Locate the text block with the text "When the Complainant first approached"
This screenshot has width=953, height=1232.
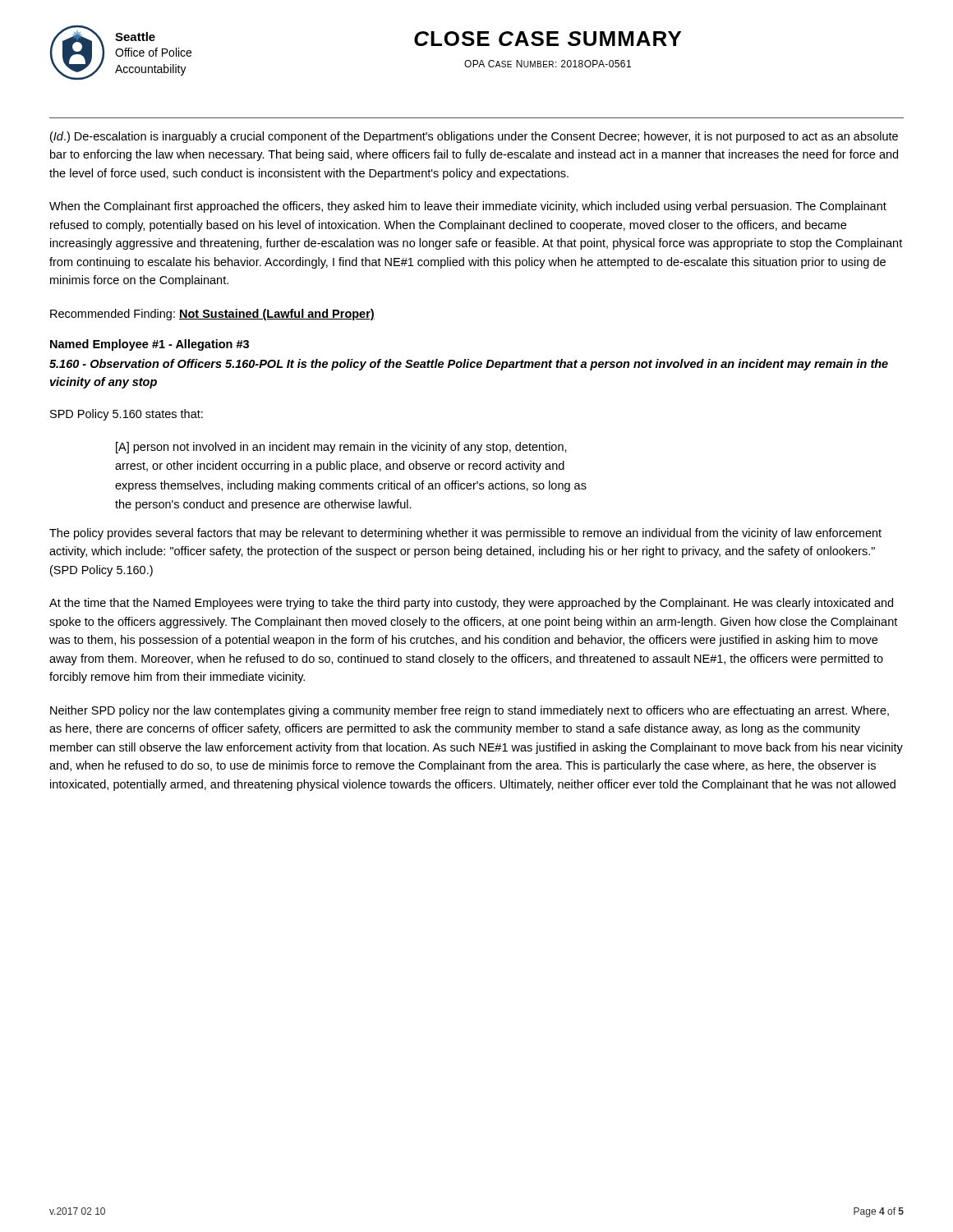pyautogui.click(x=476, y=243)
